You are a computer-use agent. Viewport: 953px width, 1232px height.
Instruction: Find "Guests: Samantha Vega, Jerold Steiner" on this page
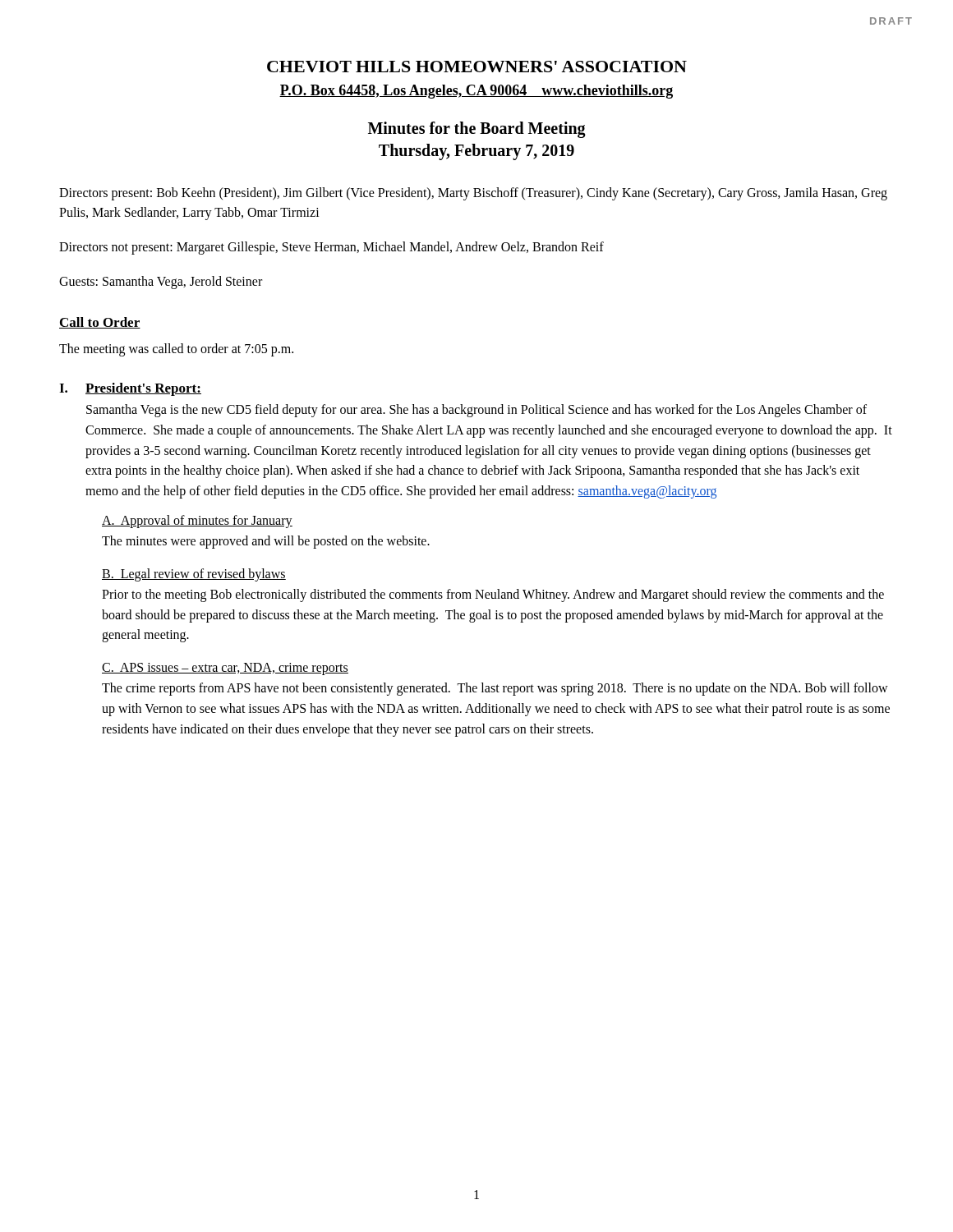click(x=161, y=281)
